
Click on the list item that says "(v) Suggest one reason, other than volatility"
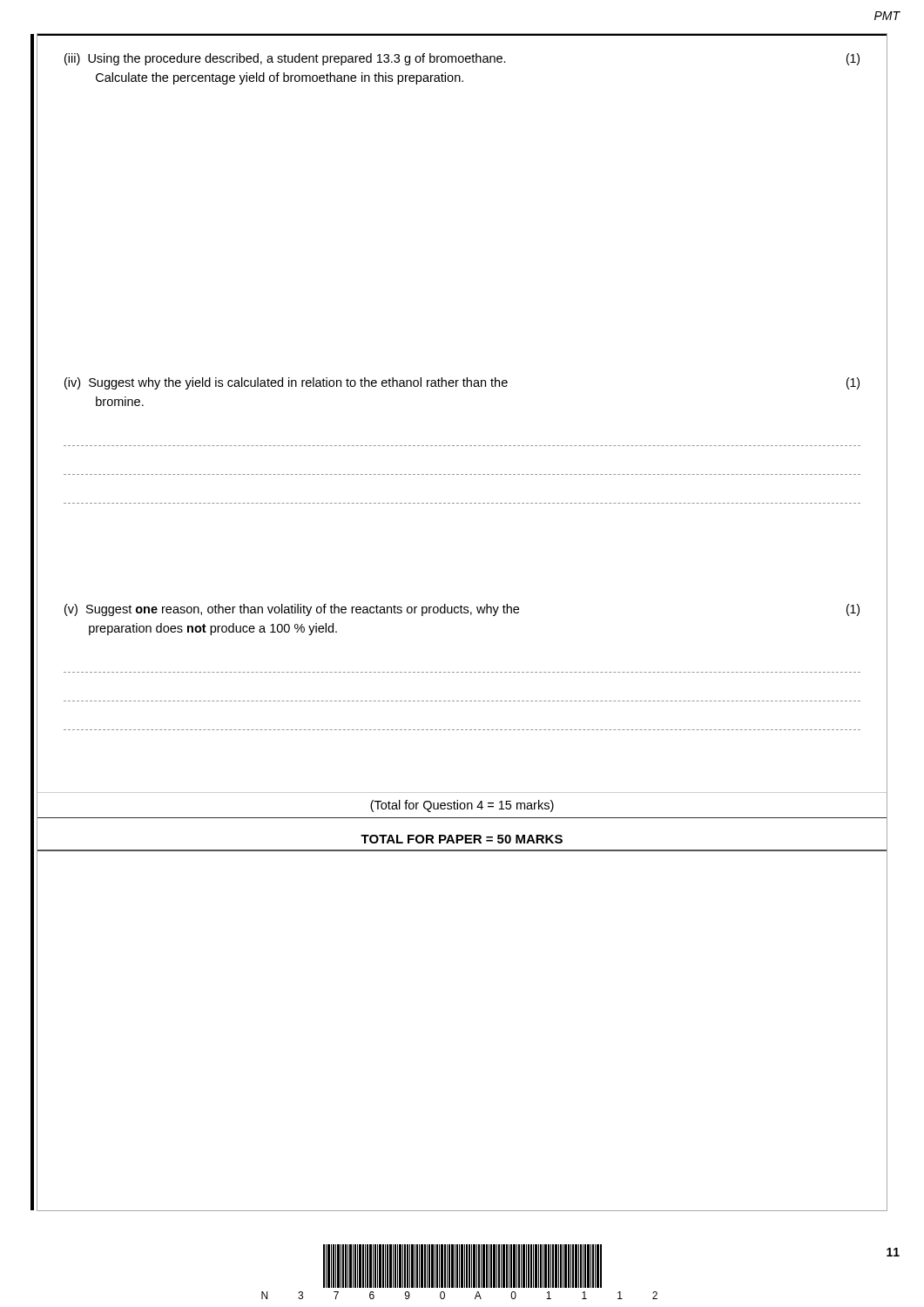tap(462, 665)
